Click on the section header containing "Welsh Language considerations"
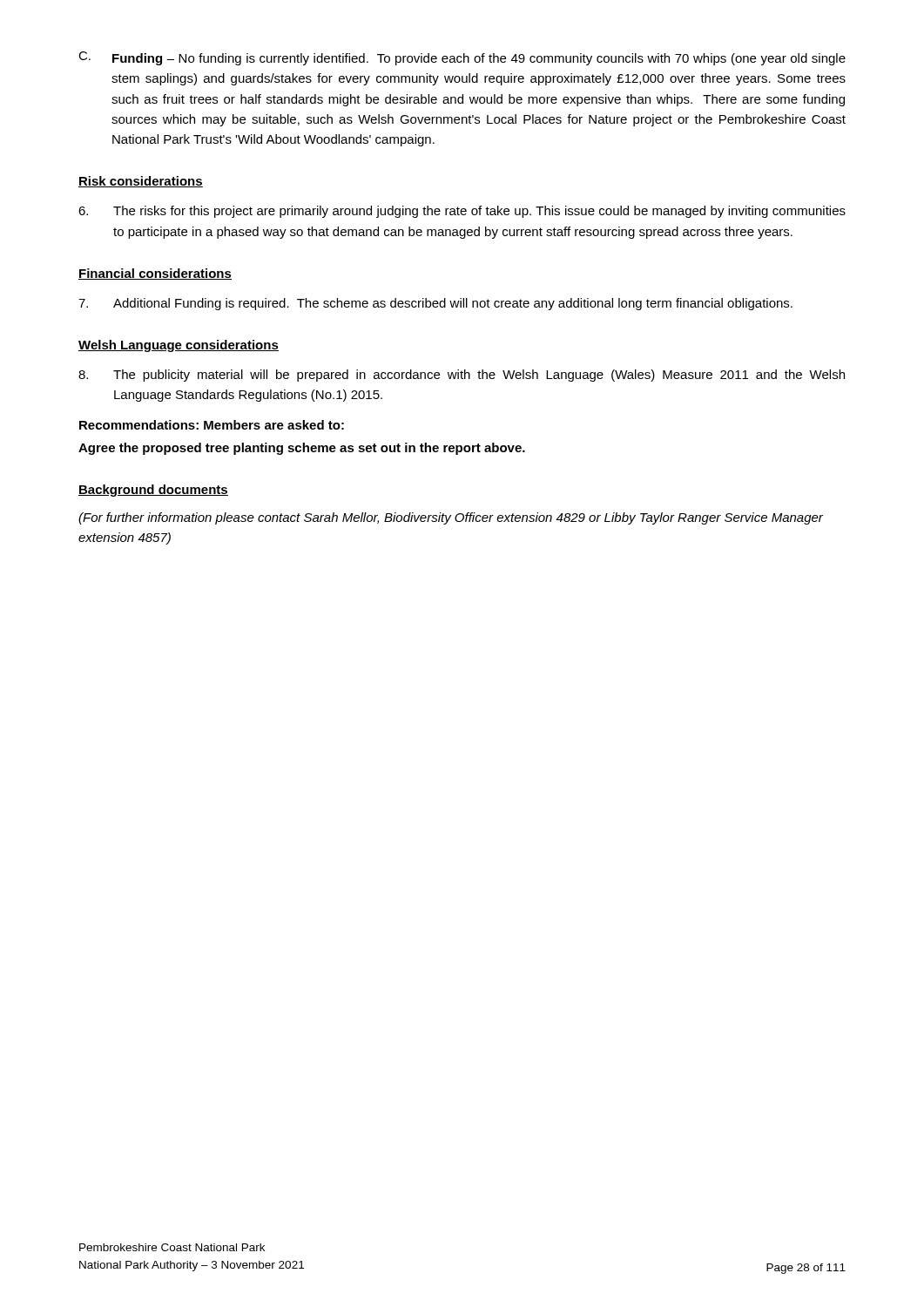The image size is (924, 1307). pyautogui.click(x=178, y=345)
